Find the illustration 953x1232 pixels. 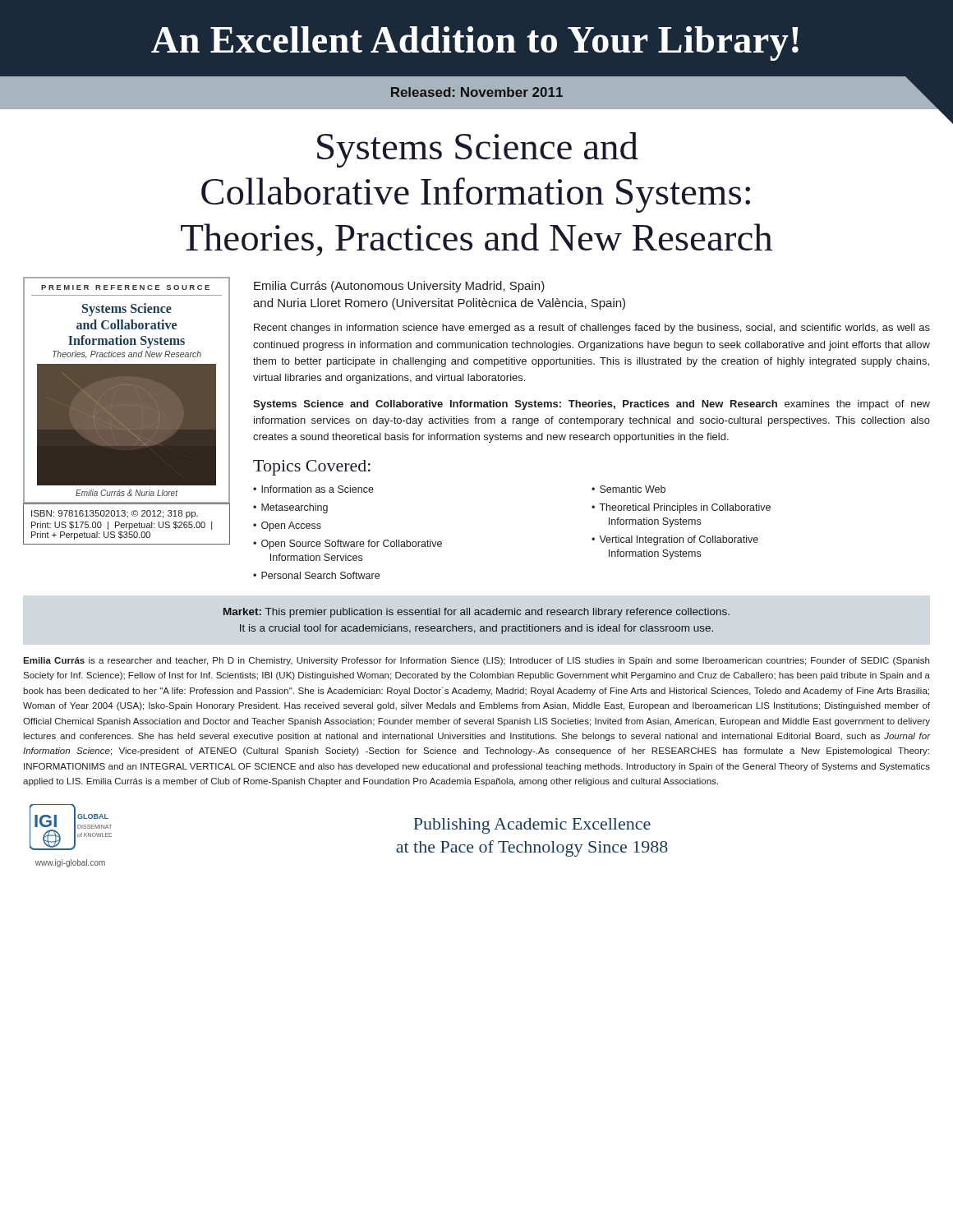(127, 390)
